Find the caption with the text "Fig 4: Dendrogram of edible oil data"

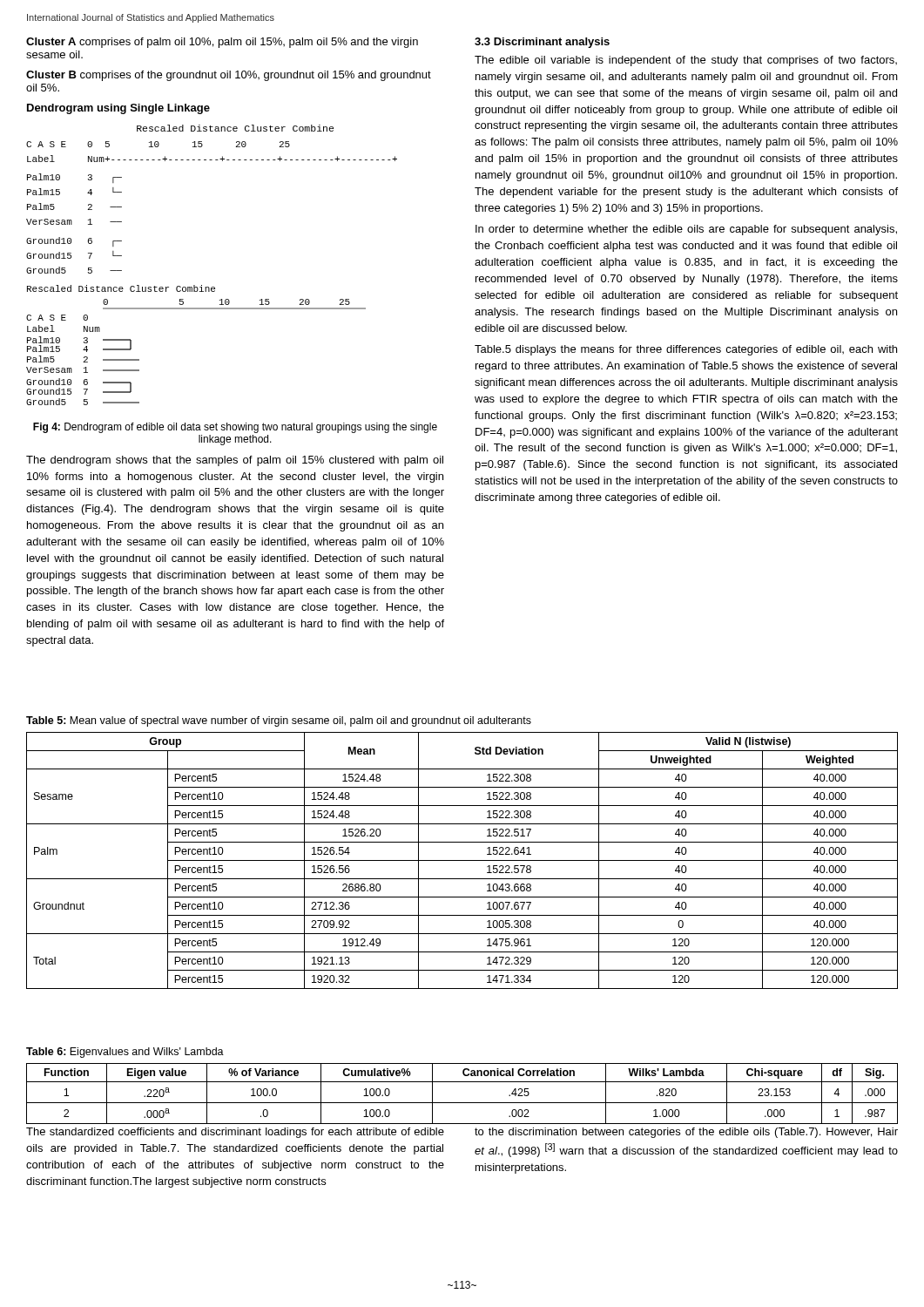coord(235,433)
